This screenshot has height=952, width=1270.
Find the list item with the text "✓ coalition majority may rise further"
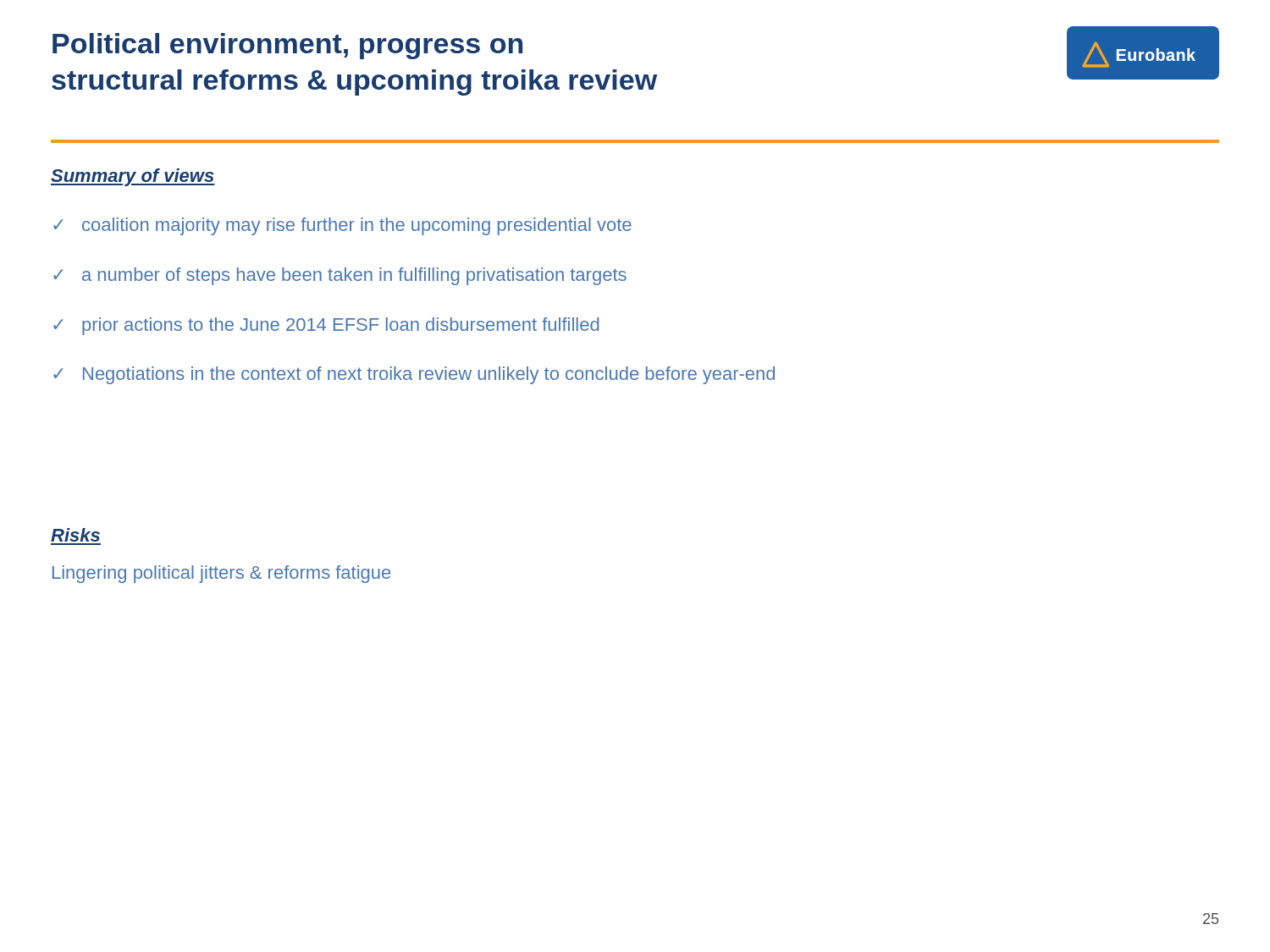click(x=341, y=225)
